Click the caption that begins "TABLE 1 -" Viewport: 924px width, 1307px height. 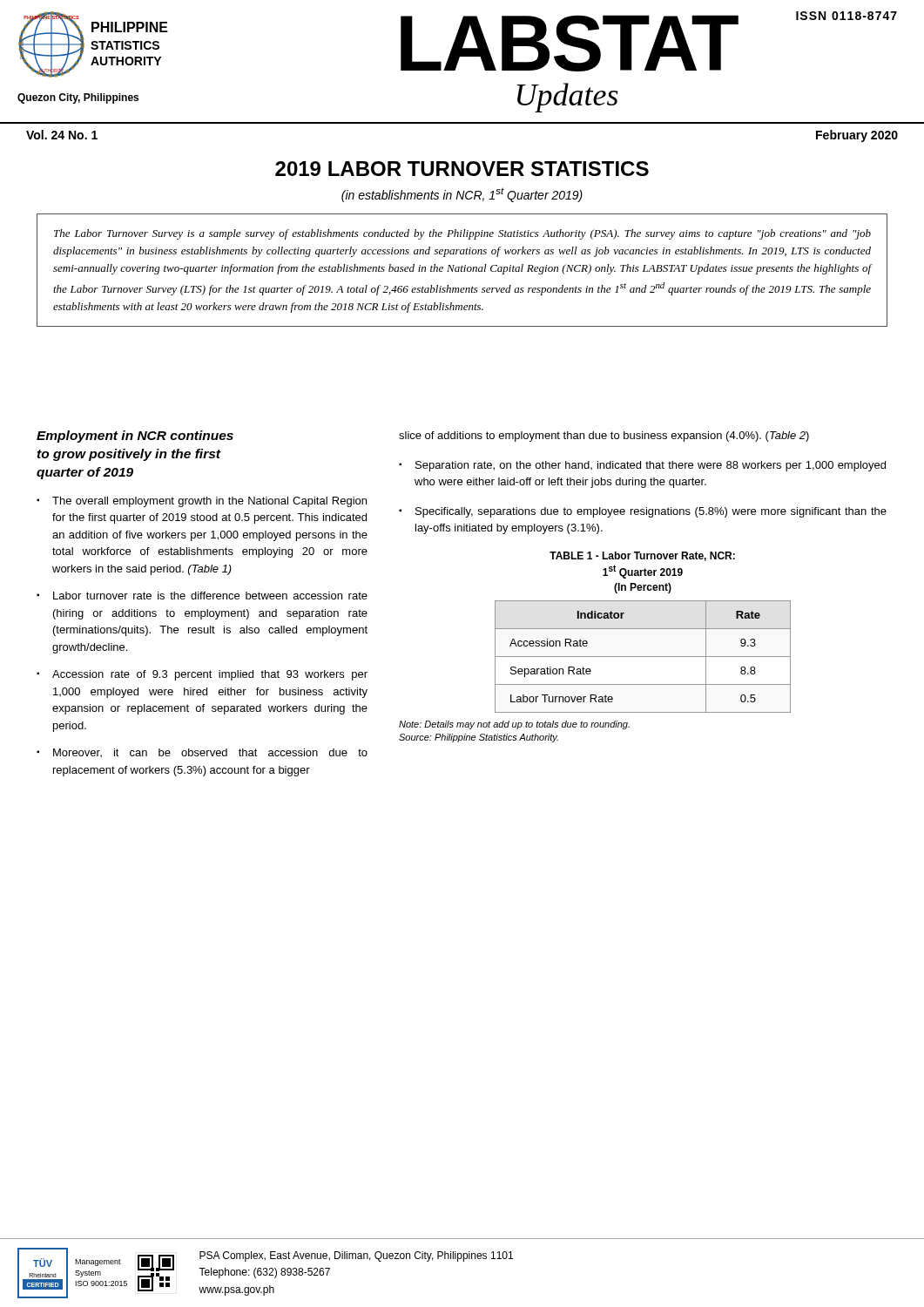pos(643,571)
